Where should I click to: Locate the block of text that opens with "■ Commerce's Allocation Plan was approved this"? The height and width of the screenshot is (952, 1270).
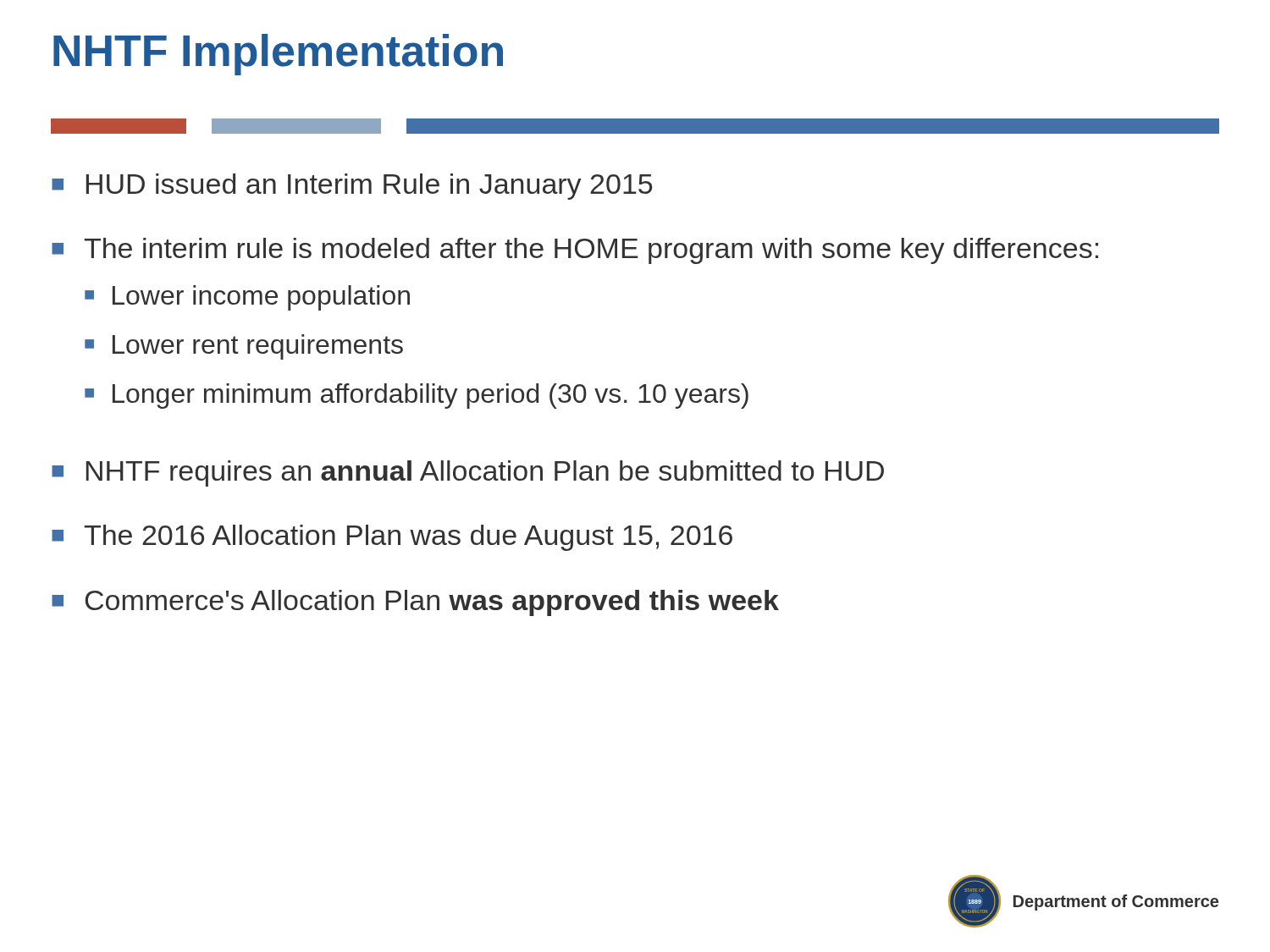coord(635,600)
